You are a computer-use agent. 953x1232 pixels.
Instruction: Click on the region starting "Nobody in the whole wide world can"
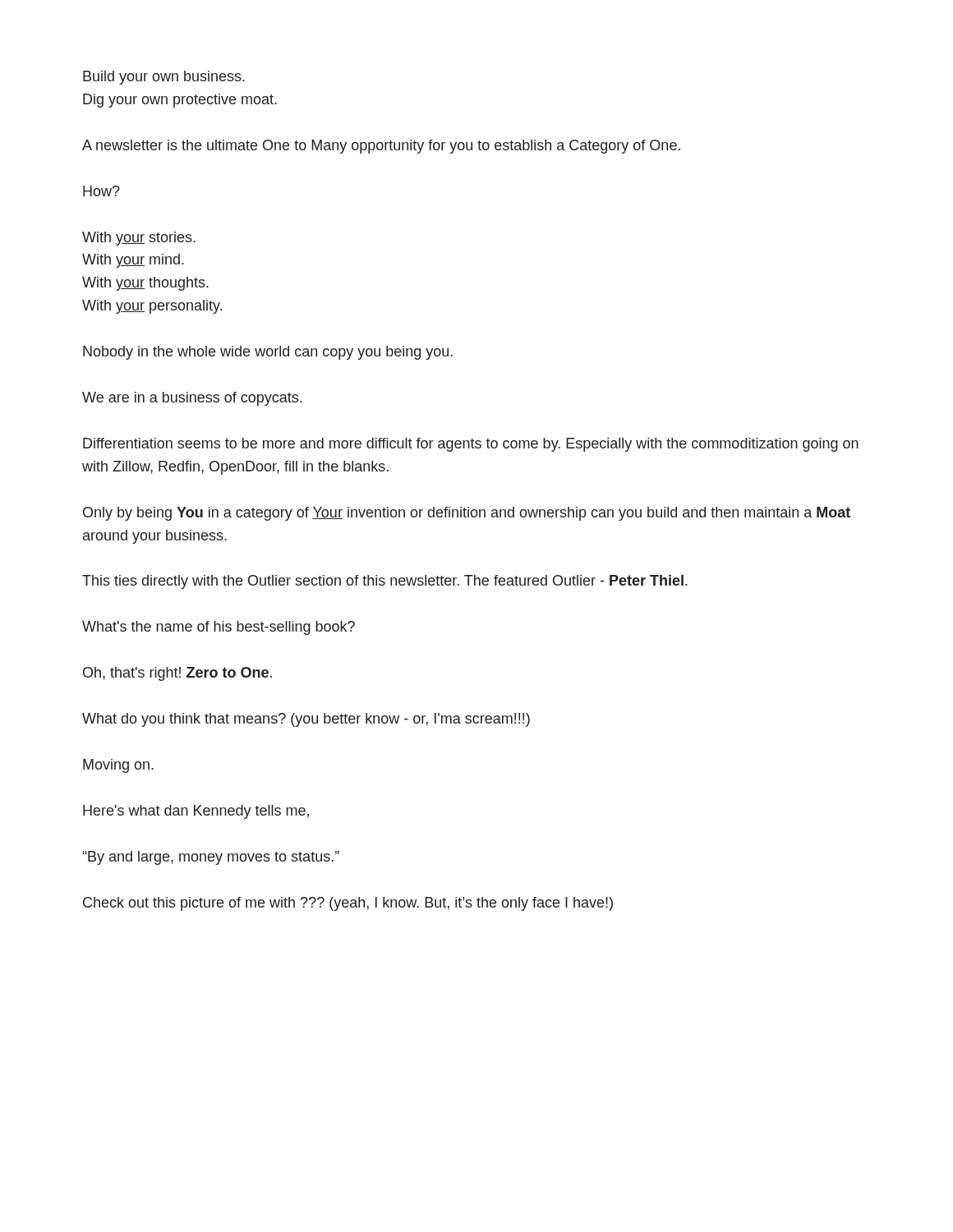pos(268,352)
